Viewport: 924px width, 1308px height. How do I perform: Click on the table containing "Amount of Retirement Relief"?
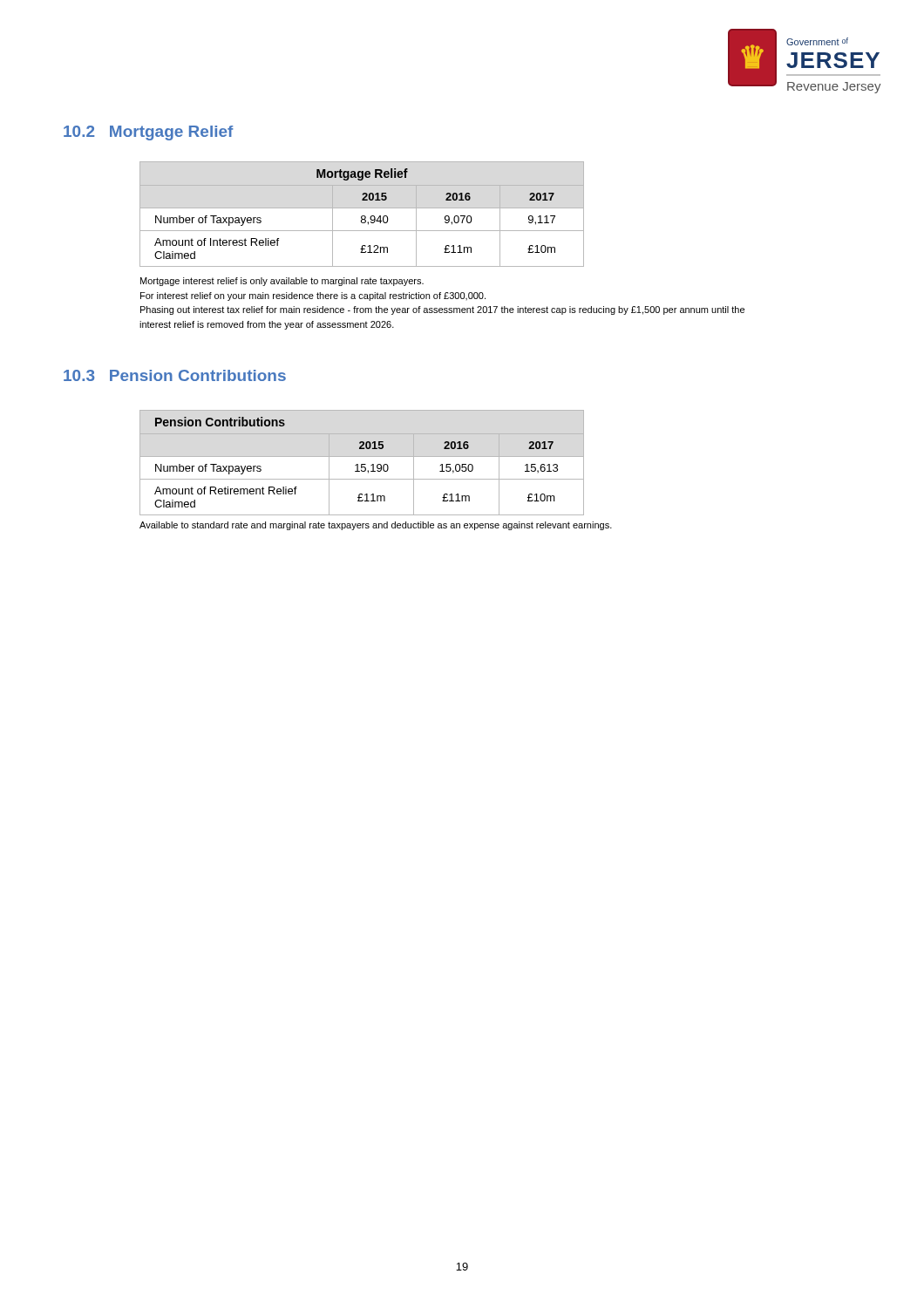(362, 463)
